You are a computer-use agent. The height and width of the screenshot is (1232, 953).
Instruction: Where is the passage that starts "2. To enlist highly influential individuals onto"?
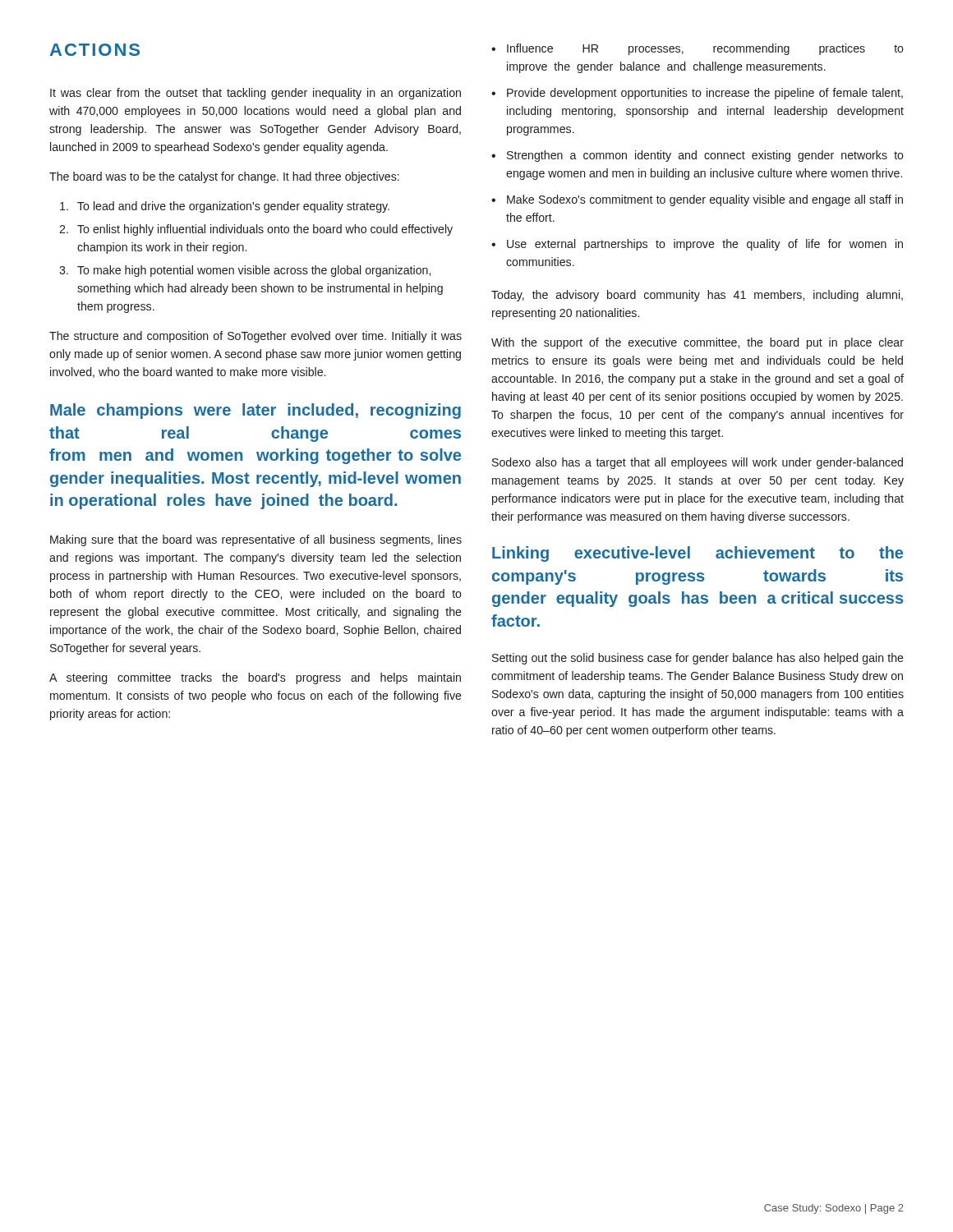(x=260, y=238)
